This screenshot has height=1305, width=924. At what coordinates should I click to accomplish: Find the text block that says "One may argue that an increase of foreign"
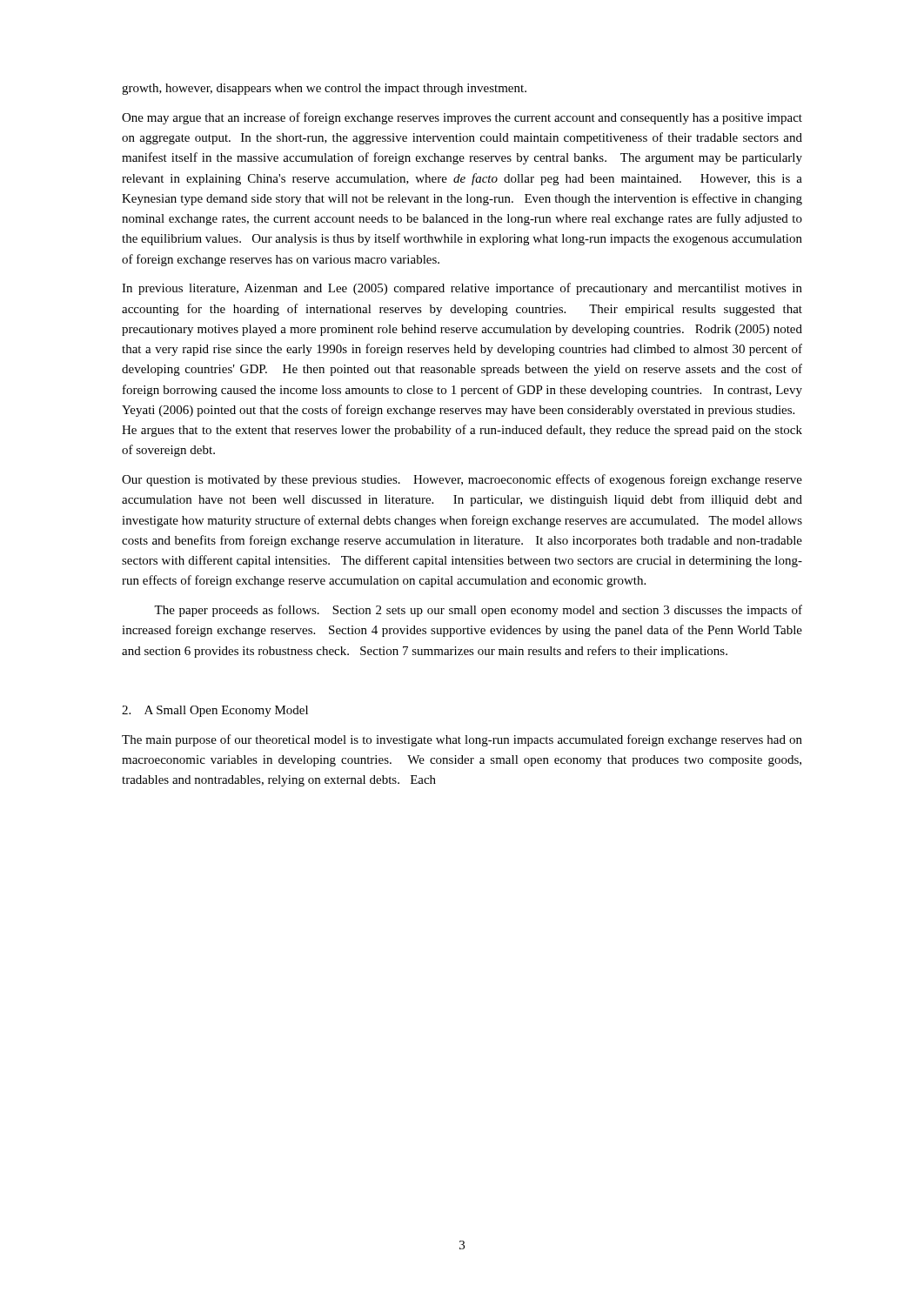coord(462,189)
